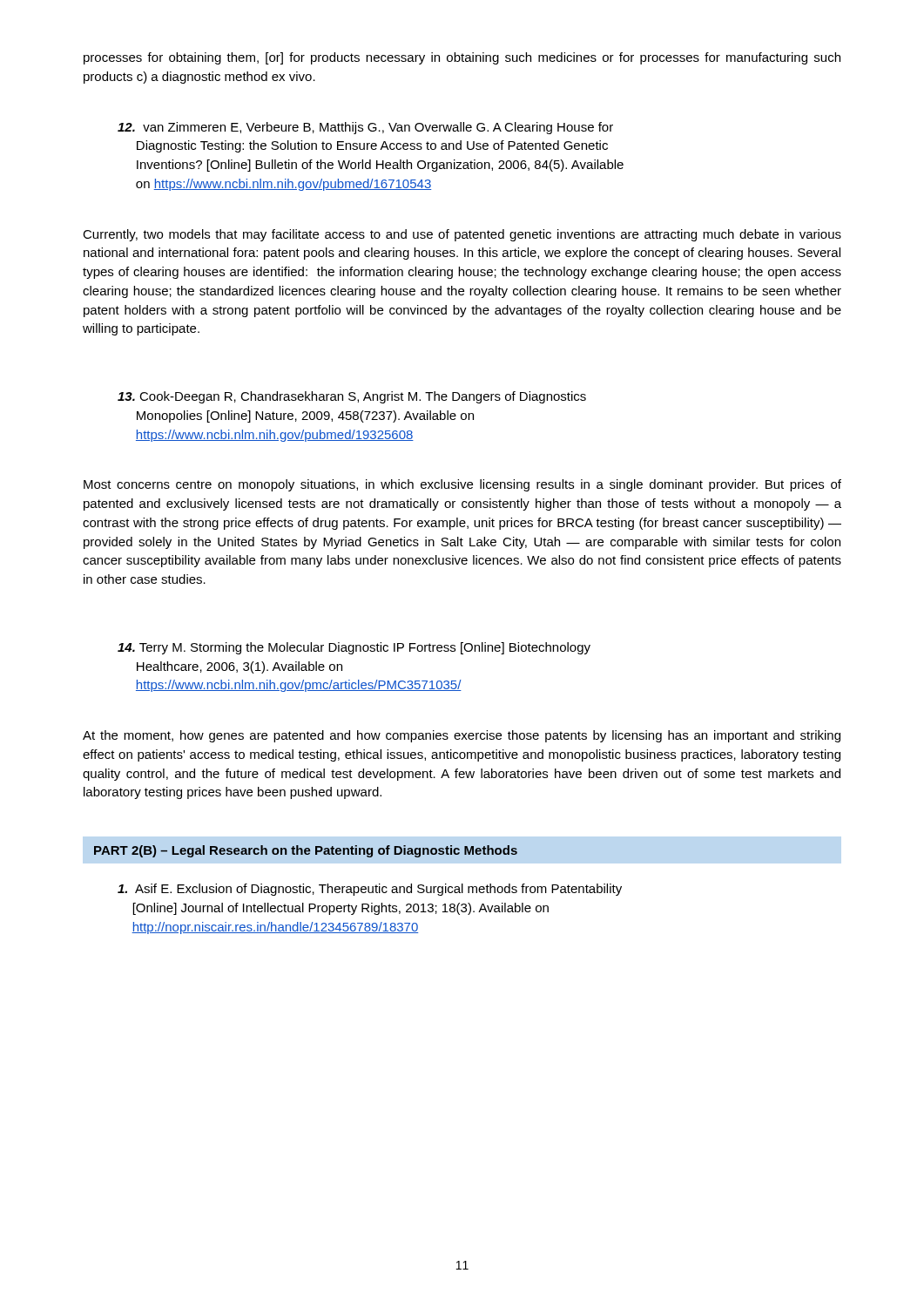924x1307 pixels.
Task: Where is the section header that starts "PART 2(B) –"?
Action: (305, 850)
